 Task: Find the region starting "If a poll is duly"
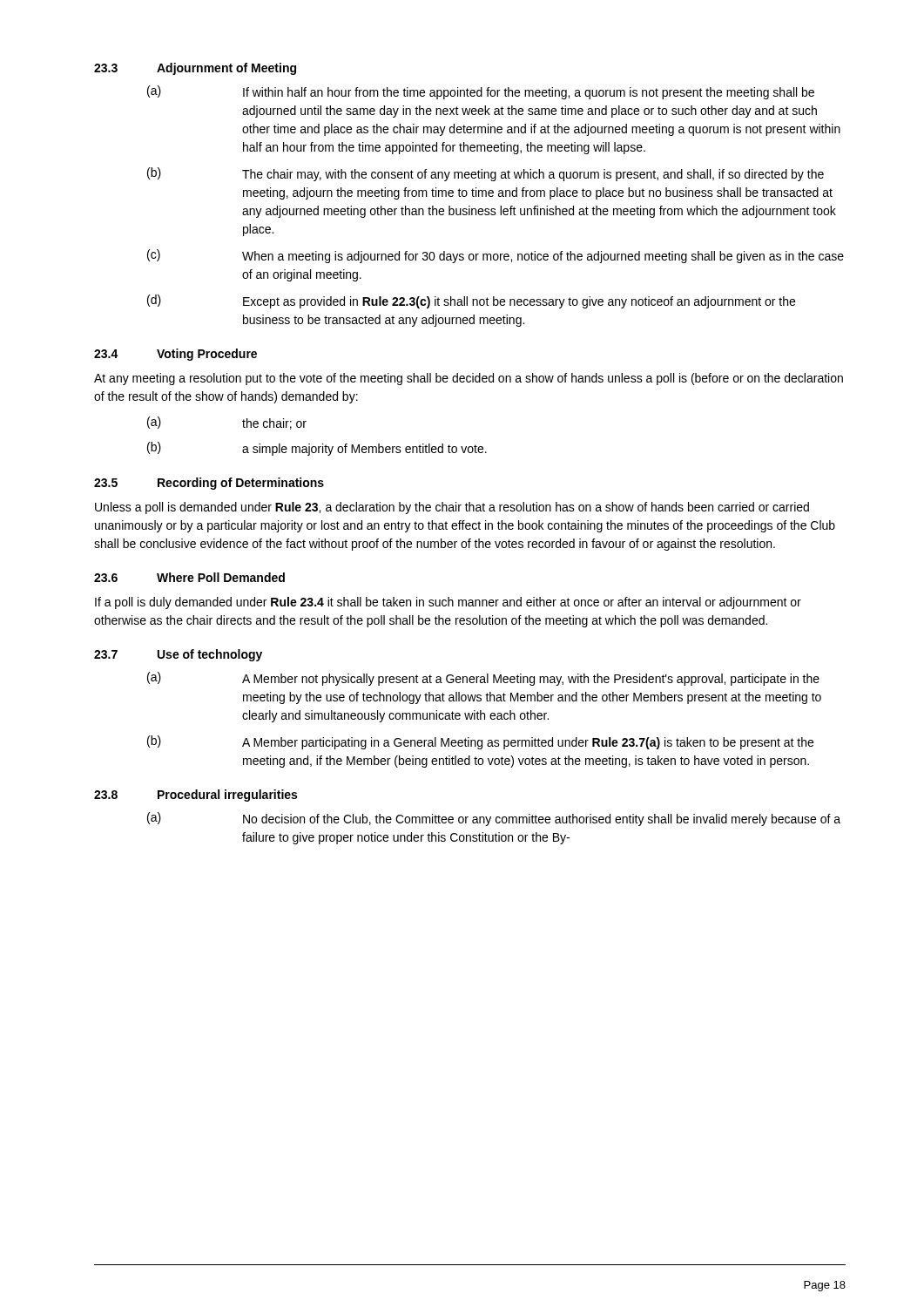pyautogui.click(x=447, y=611)
